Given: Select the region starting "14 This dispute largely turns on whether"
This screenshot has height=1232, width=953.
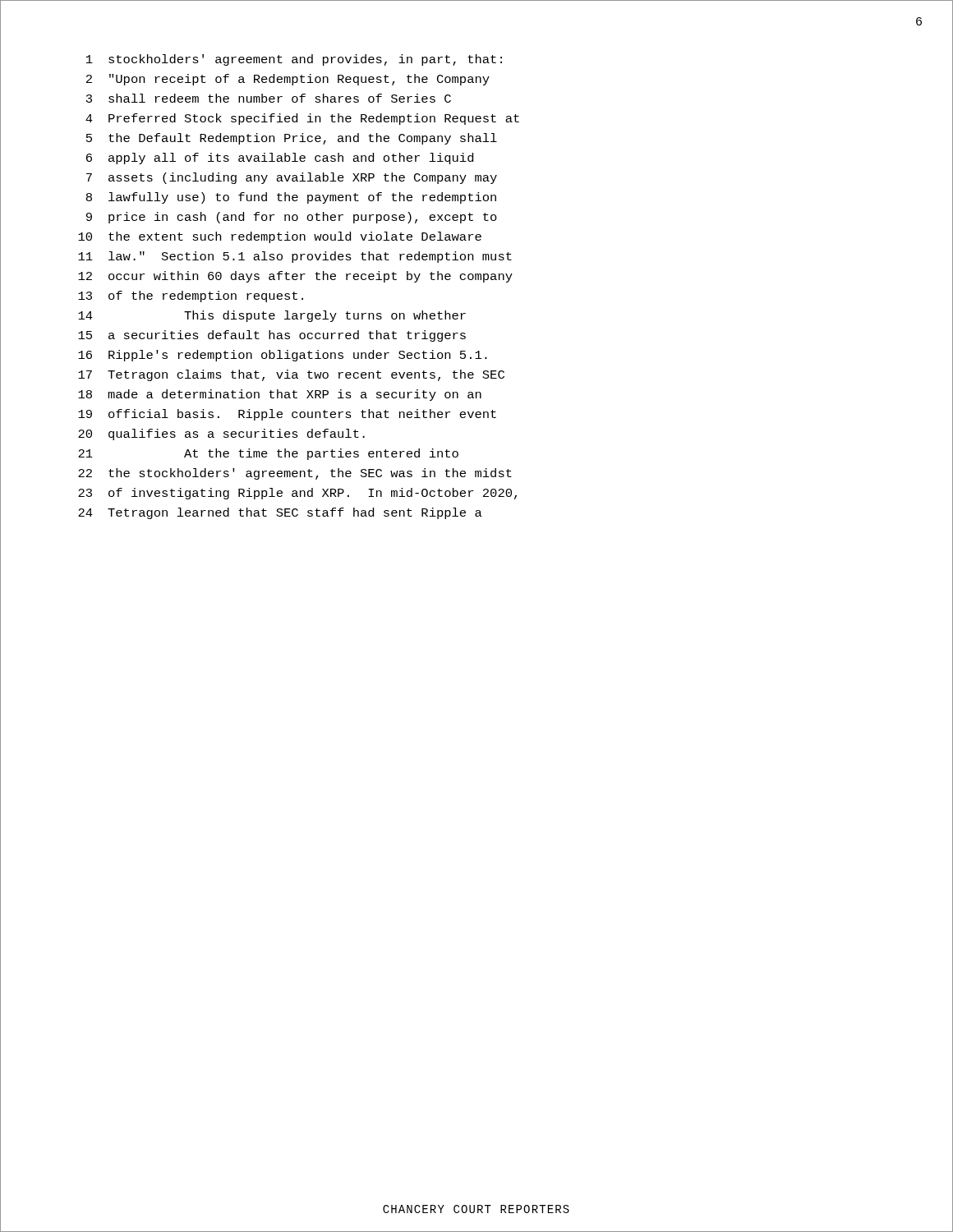Looking at the screenshot, I should (272, 316).
